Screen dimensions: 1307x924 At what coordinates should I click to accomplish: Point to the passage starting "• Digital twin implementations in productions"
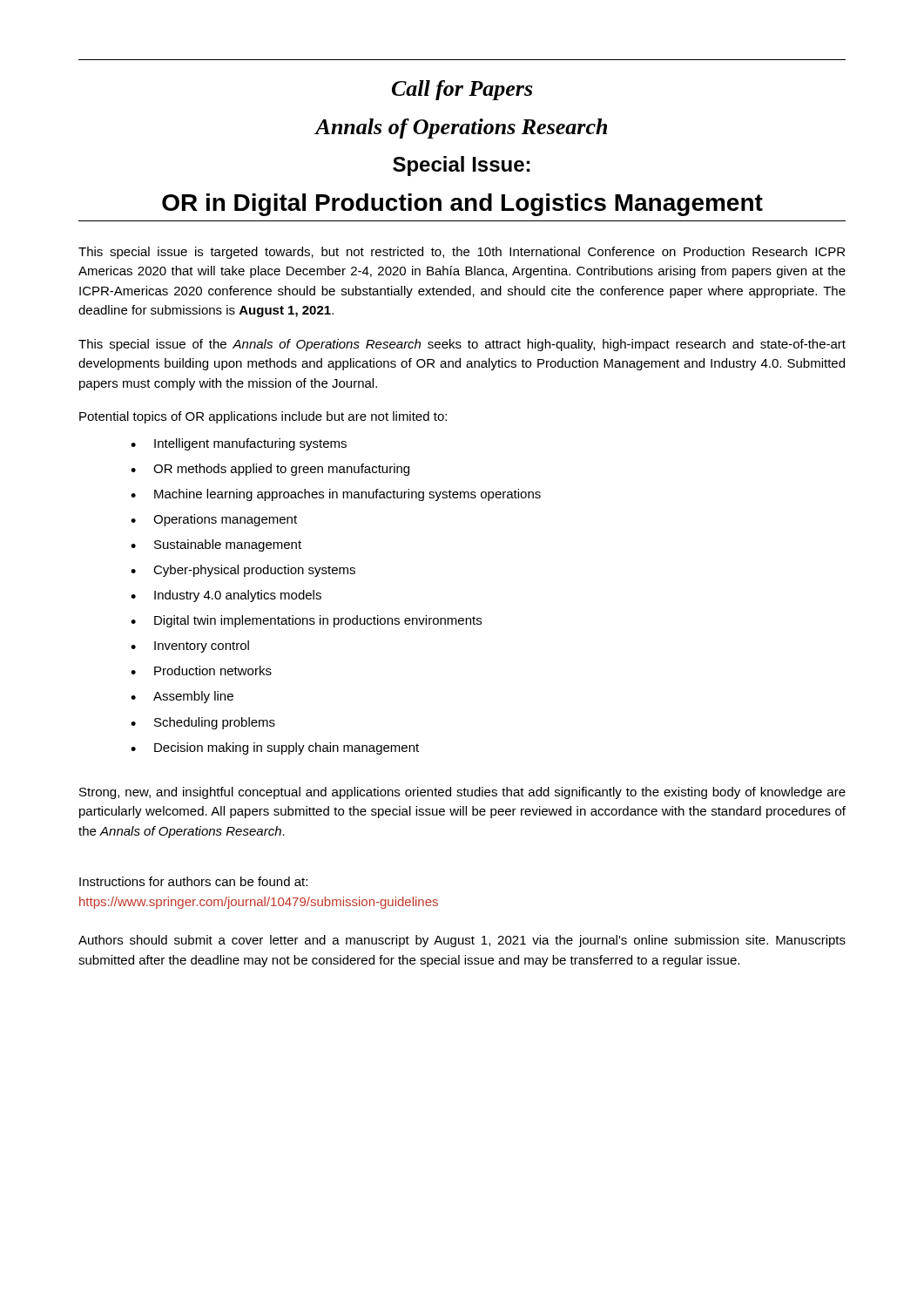click(306, 622)
